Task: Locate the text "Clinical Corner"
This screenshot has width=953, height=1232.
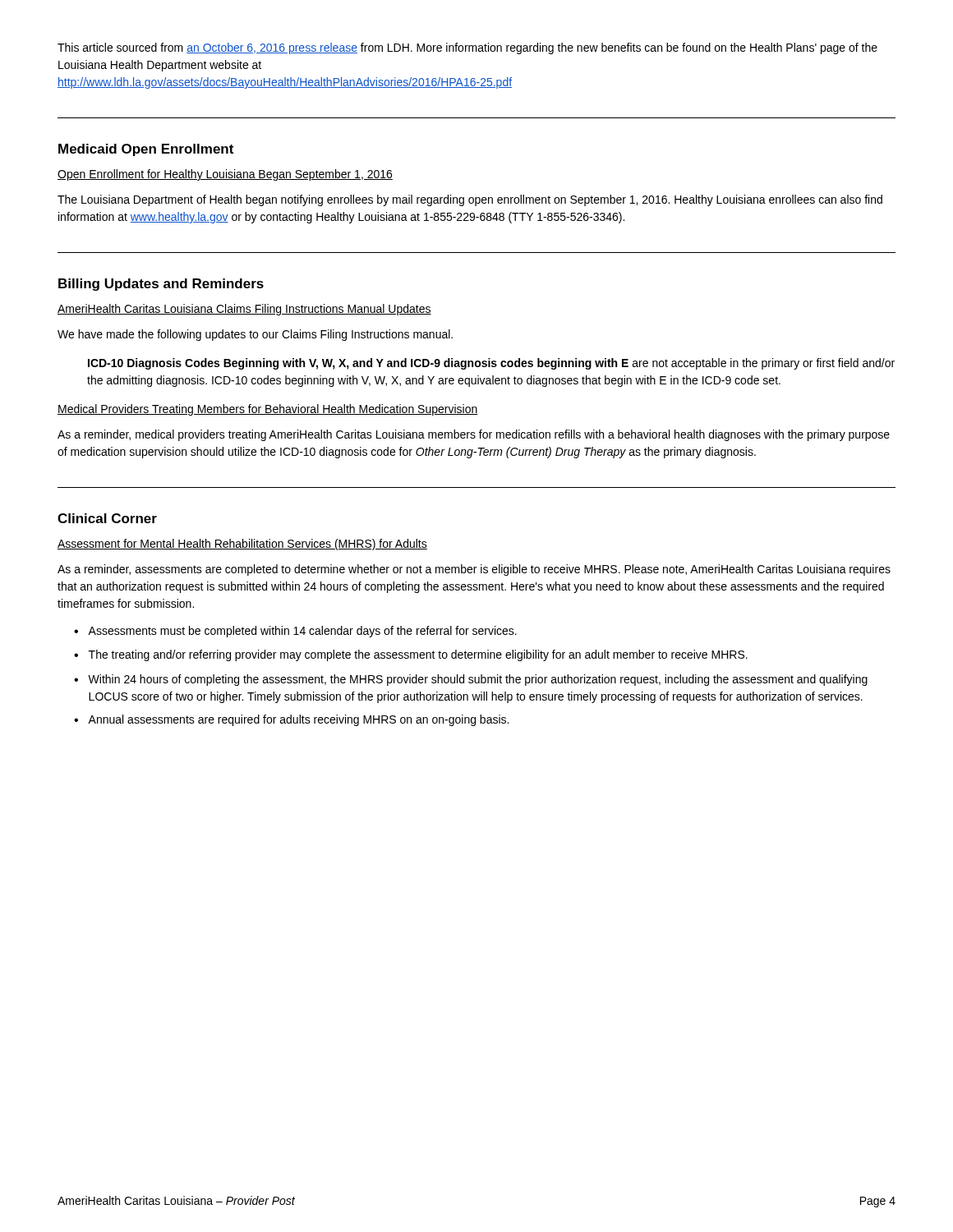Action: [107, 519]
